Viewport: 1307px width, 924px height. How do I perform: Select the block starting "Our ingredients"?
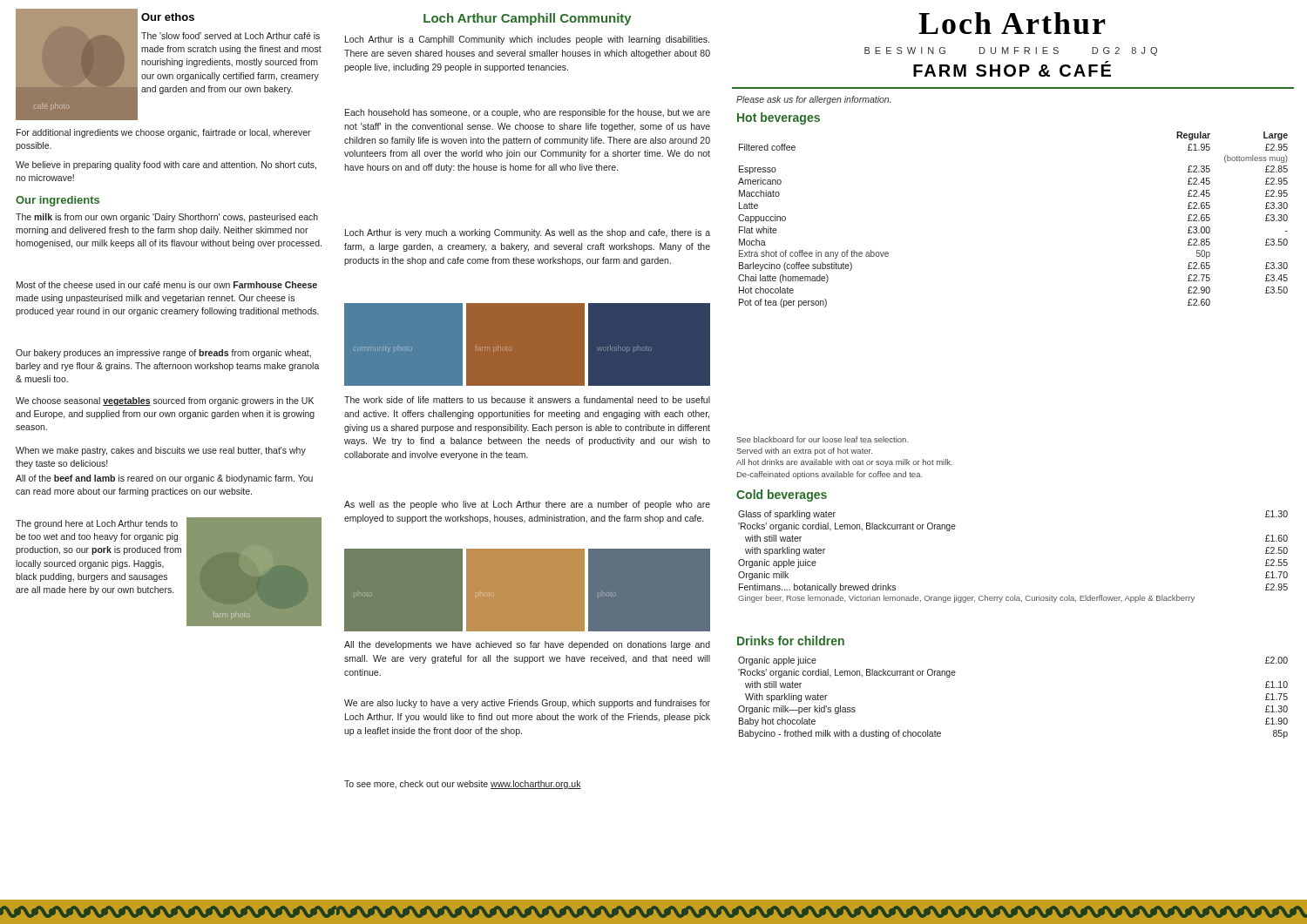[58, 200]
